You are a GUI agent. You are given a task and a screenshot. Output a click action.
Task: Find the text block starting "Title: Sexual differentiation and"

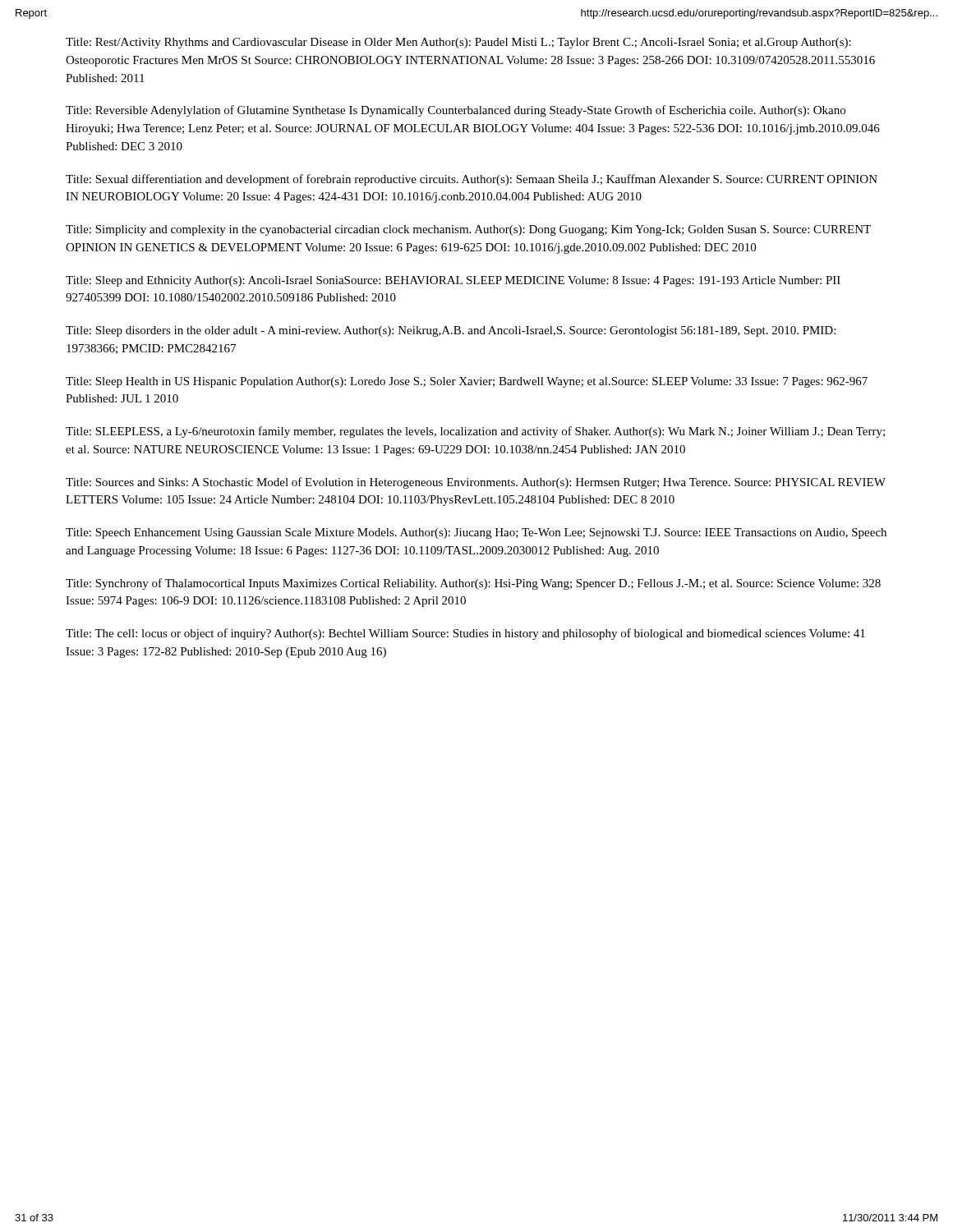click(x=472, y=188)
